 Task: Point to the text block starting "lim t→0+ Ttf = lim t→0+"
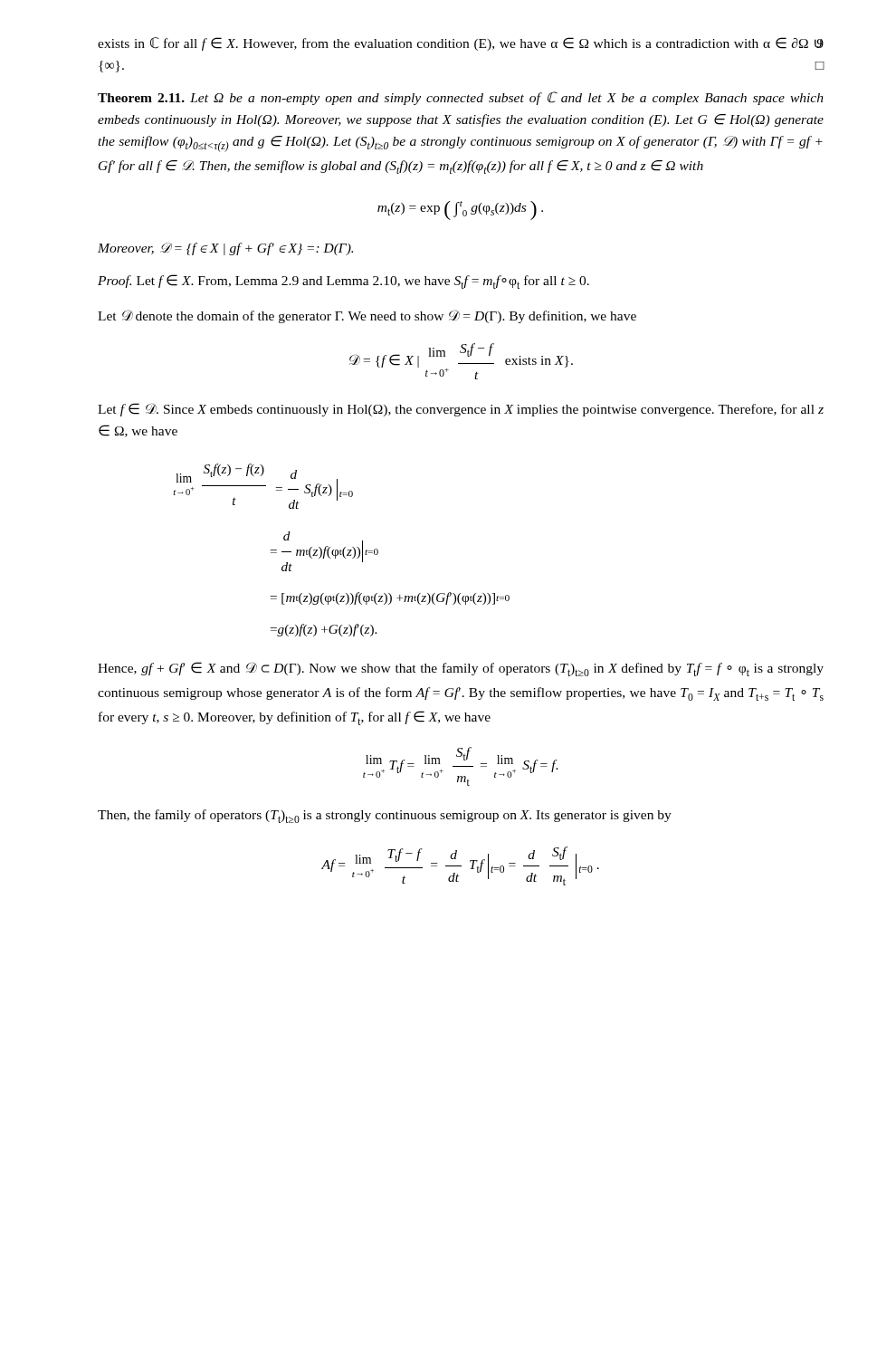pos(461,766)
